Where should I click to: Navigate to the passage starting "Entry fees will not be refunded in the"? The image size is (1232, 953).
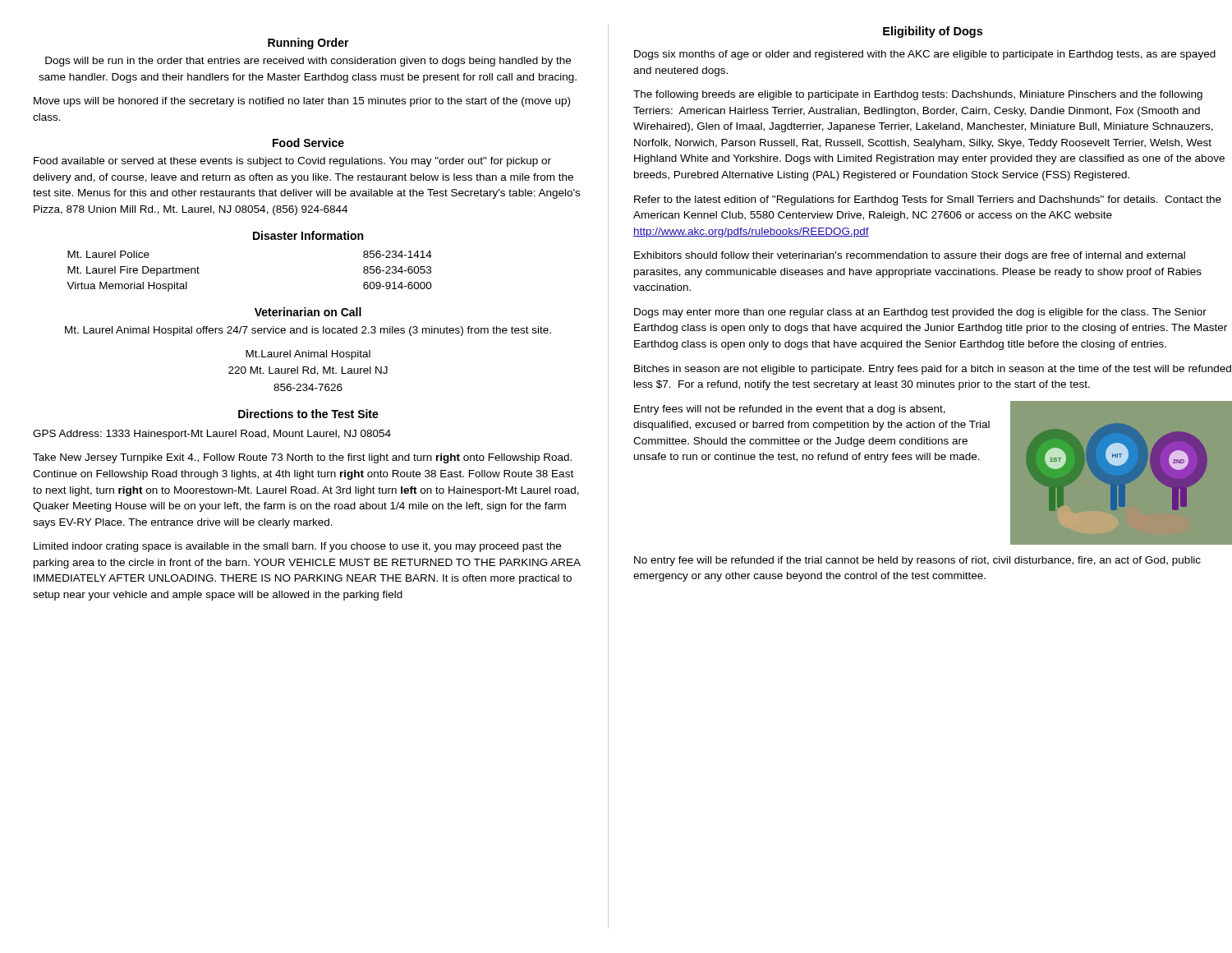coord(812,433)
